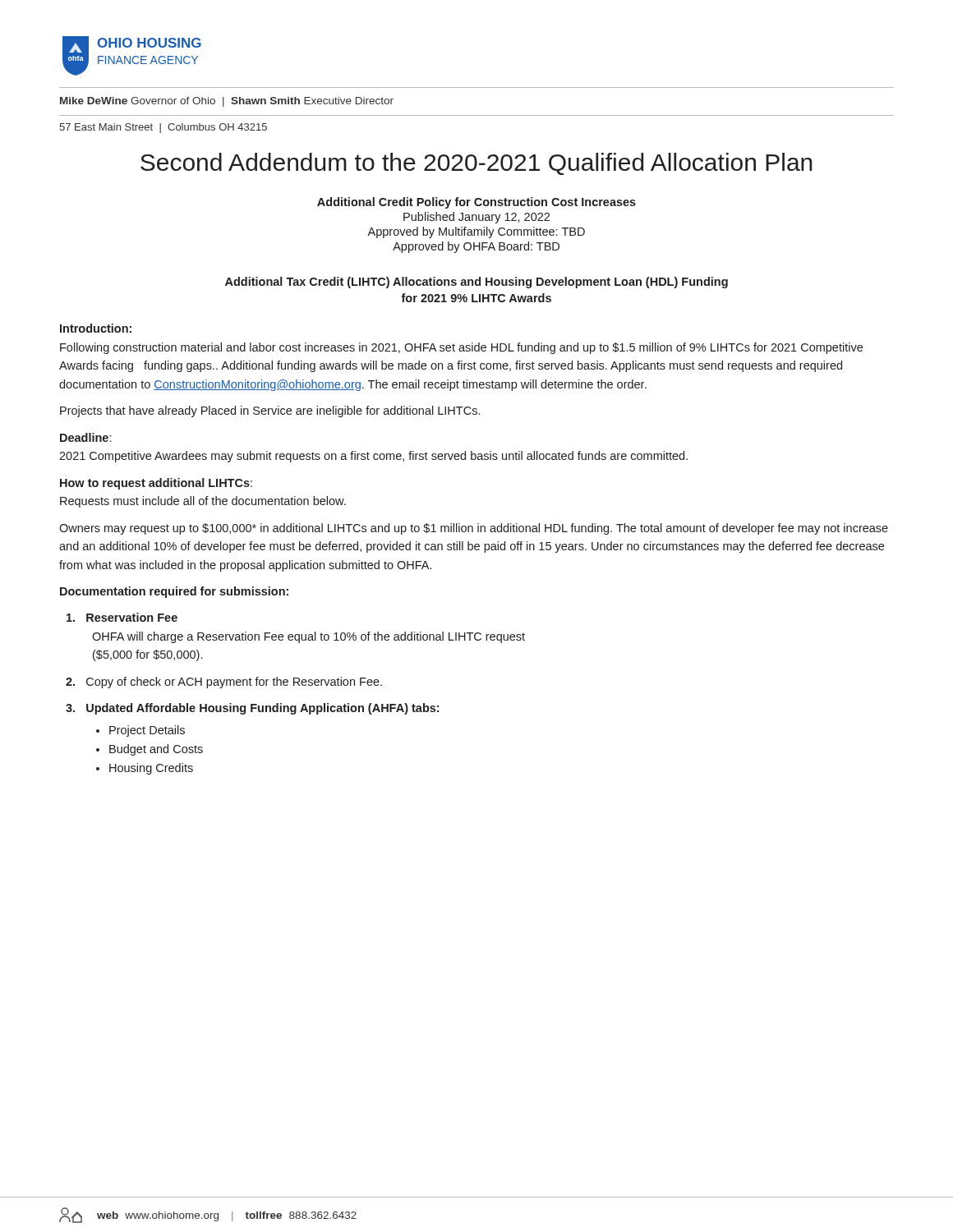Click on the text block starting "2. Copy of check or ACH payment for"
The width and height of the screenshot is (953, 1232).
[224, 682]
